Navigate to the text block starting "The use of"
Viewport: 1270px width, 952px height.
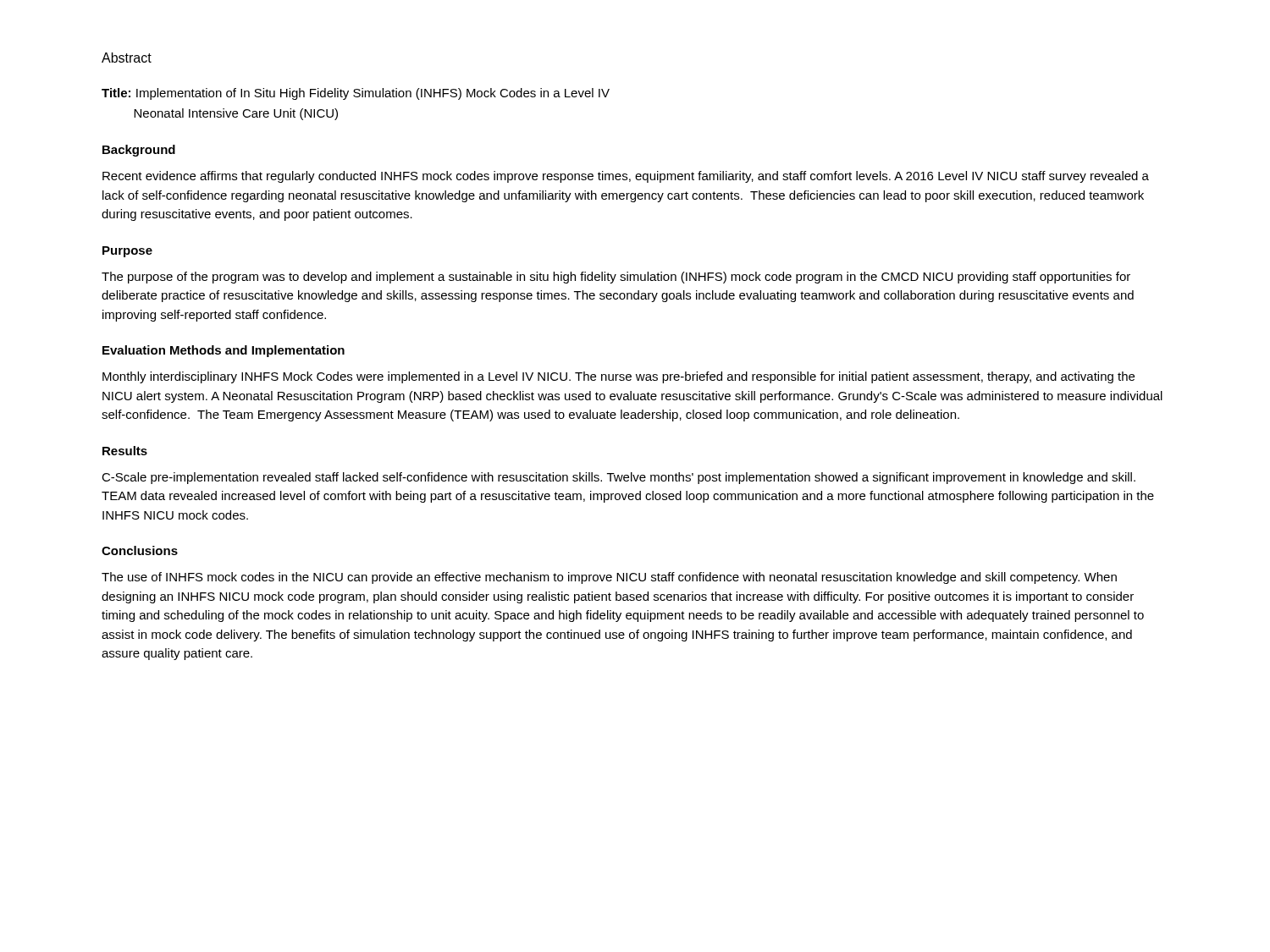(x=623, y=615)
